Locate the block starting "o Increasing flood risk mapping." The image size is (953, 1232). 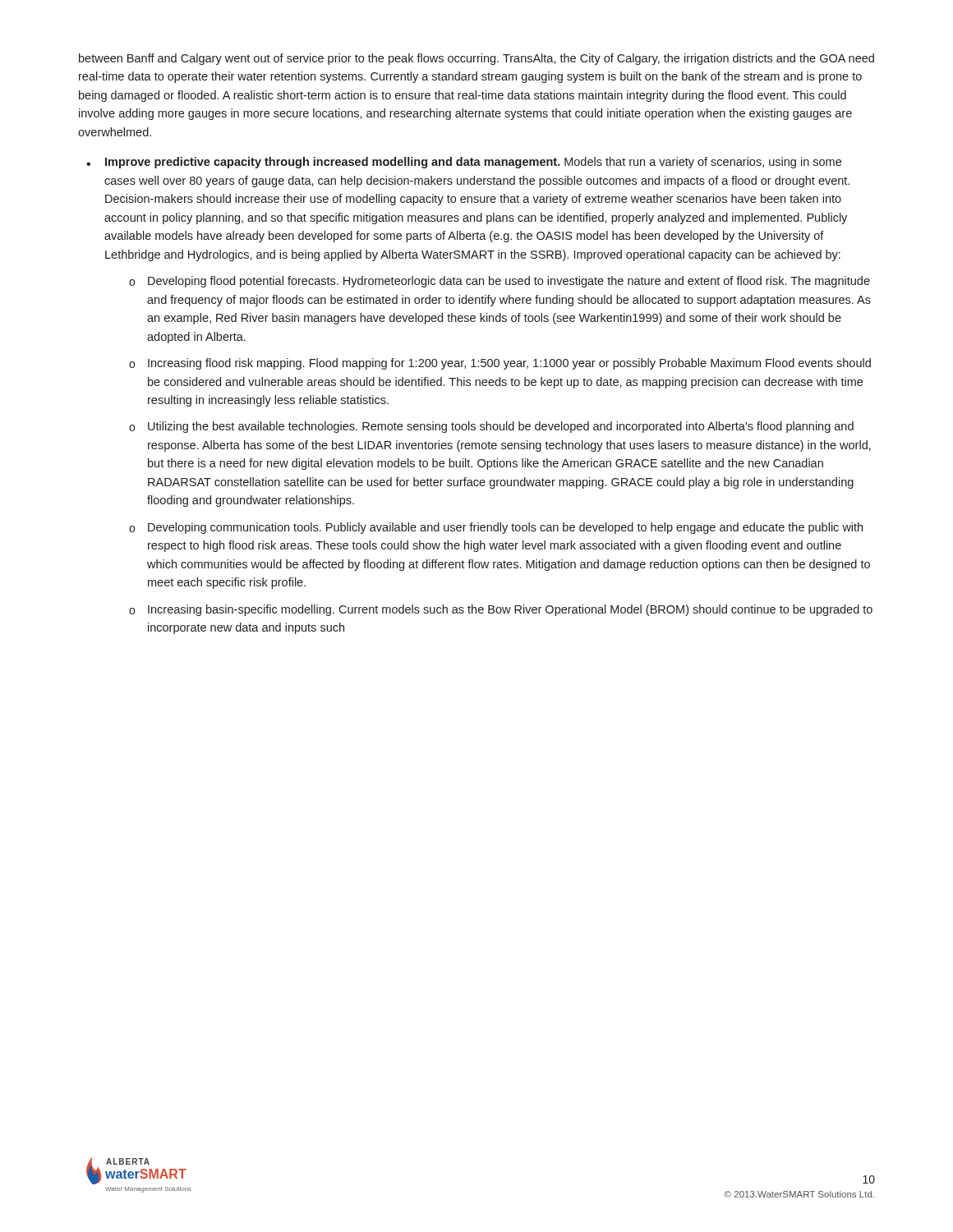[x=502, y=382]
